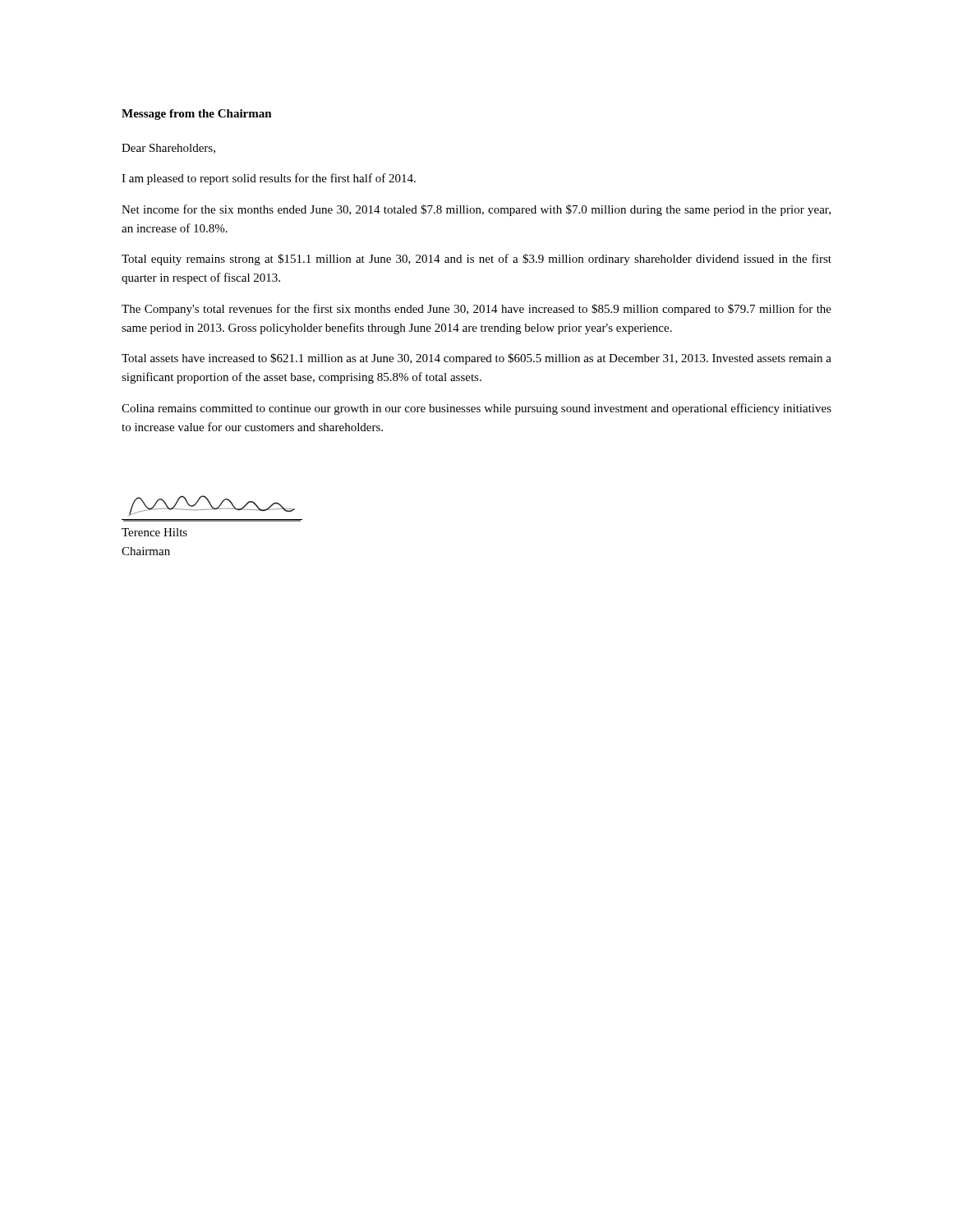The image size is (953, 1232).
Task: Point to the text block starting "Terence Hilts Chairman"
Action: (155, 541)
